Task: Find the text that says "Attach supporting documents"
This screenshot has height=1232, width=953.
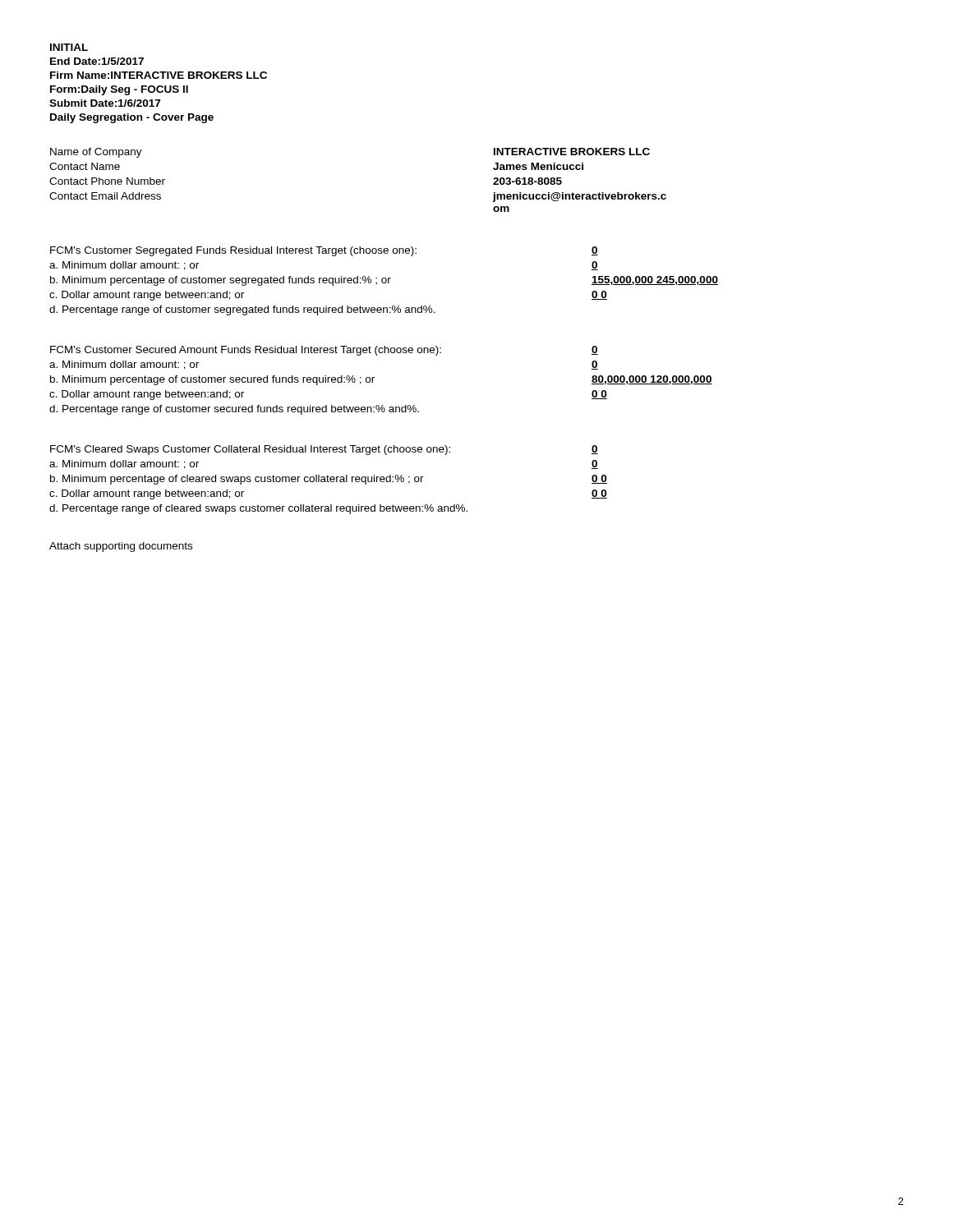Action: tap(121, 546)
